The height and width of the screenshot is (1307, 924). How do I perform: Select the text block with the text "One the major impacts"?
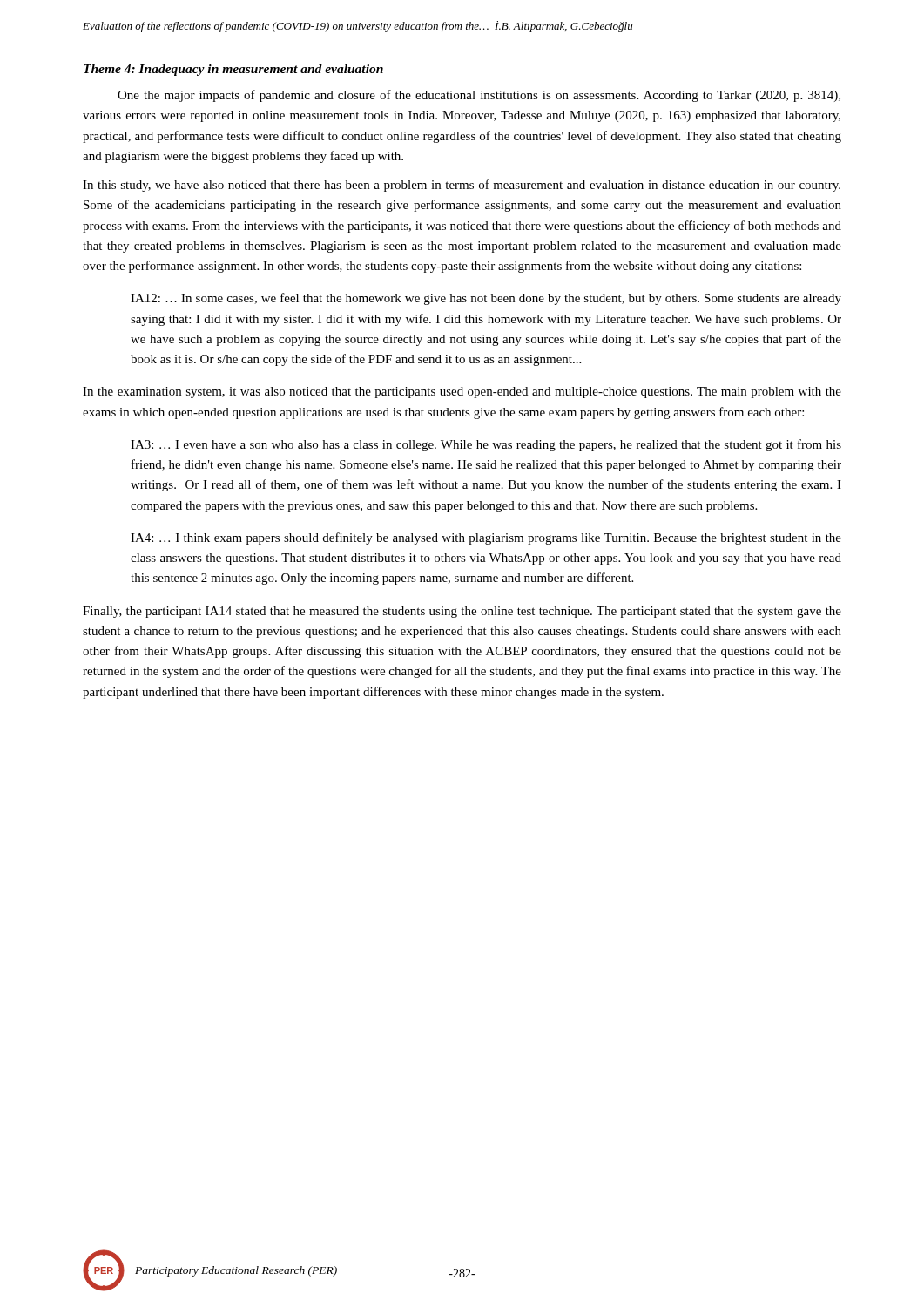(x=462, y=181)
